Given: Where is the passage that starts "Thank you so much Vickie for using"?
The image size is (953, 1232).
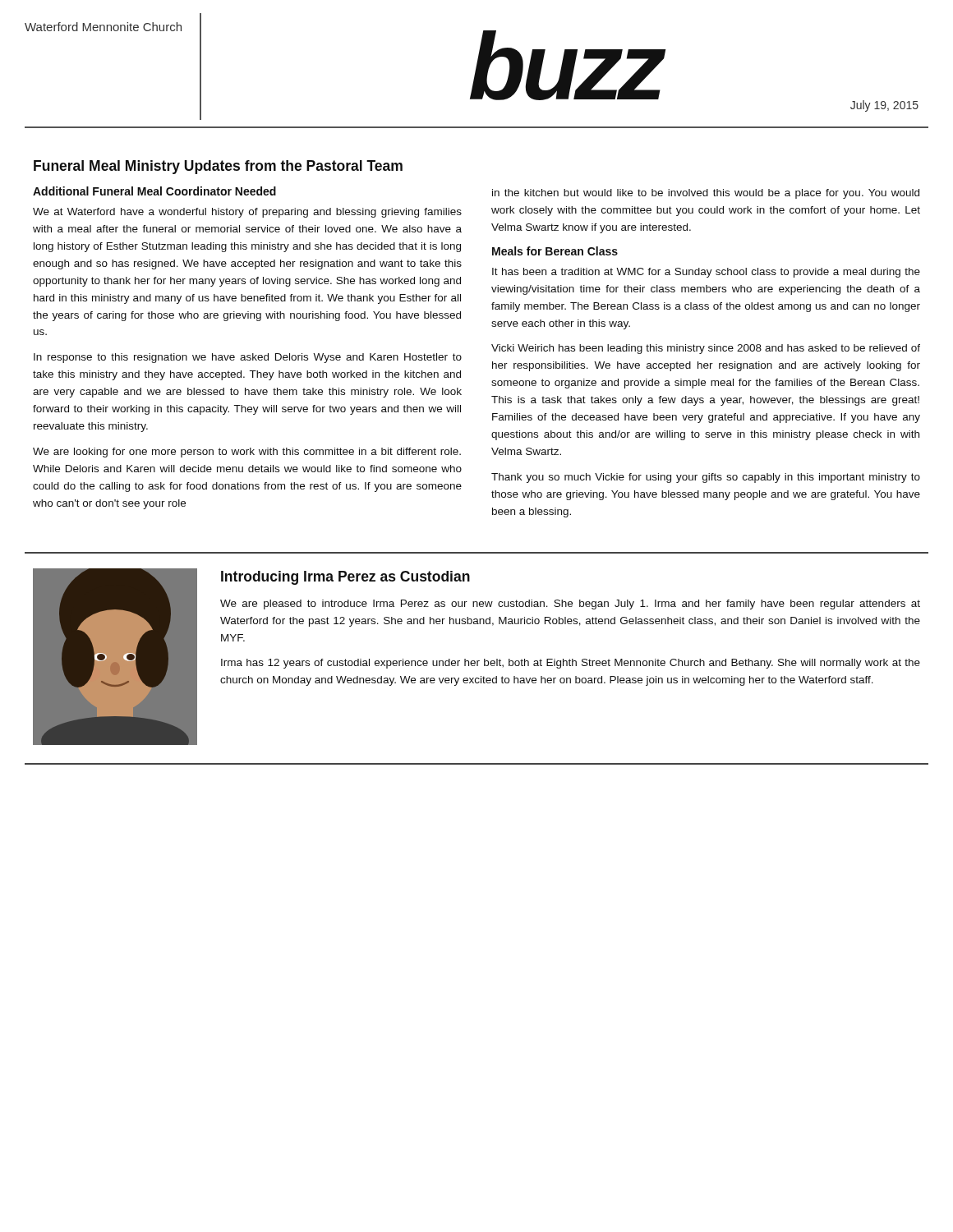Looking at the screenshot, I should pos(706,494).
